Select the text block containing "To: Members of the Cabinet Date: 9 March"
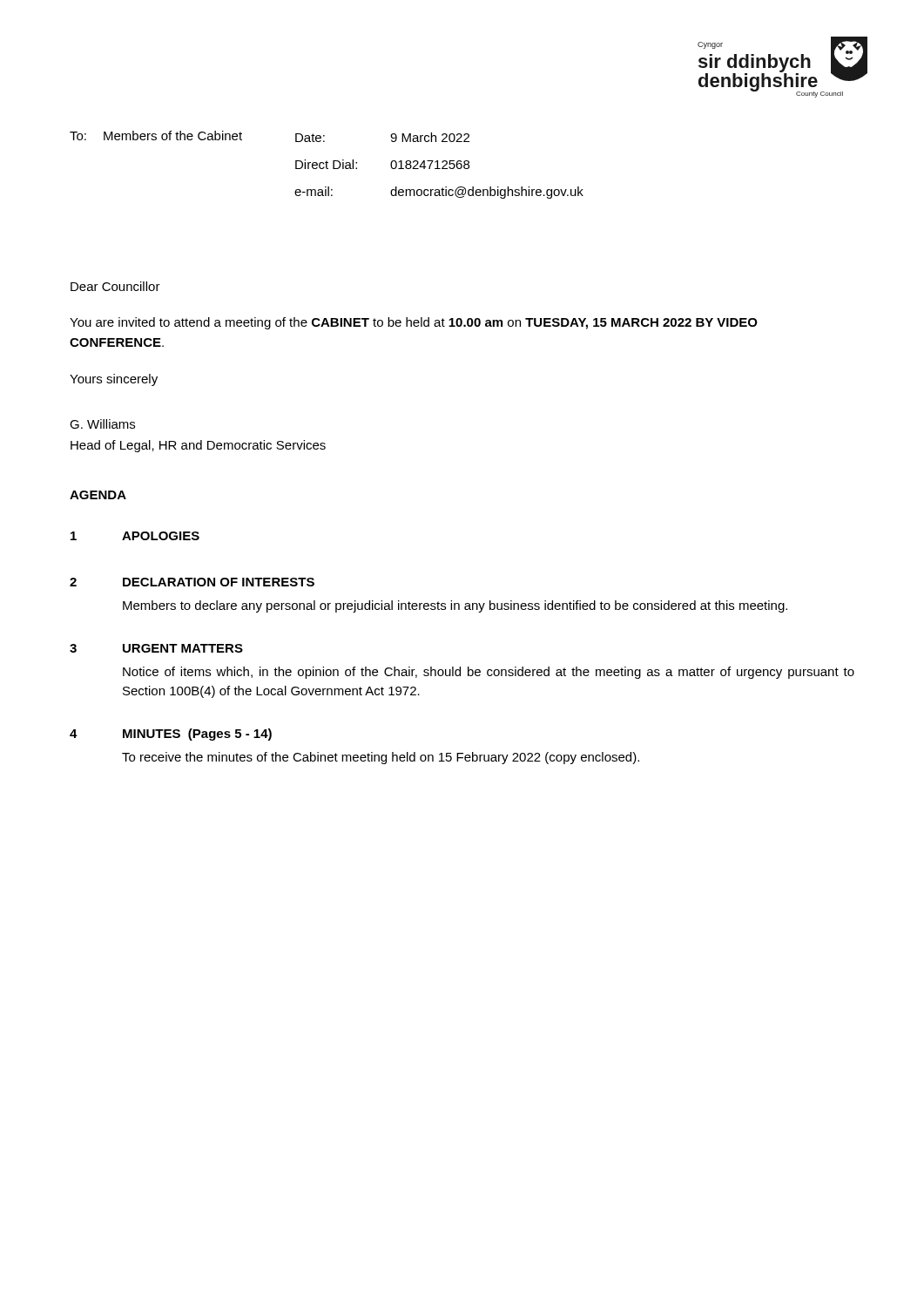 point(471,164)
